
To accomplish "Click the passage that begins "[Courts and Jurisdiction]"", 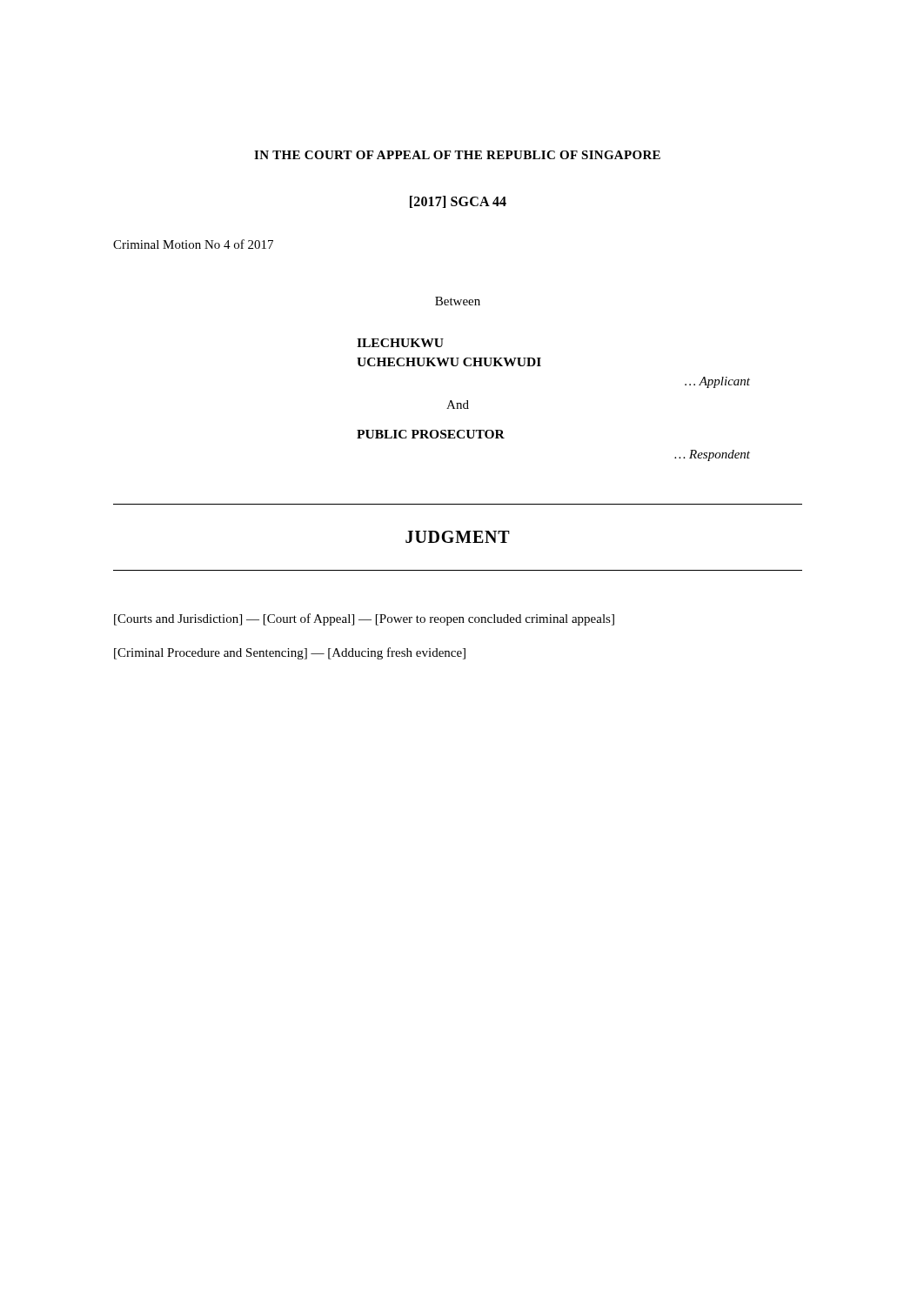I will tap(364, 619).
